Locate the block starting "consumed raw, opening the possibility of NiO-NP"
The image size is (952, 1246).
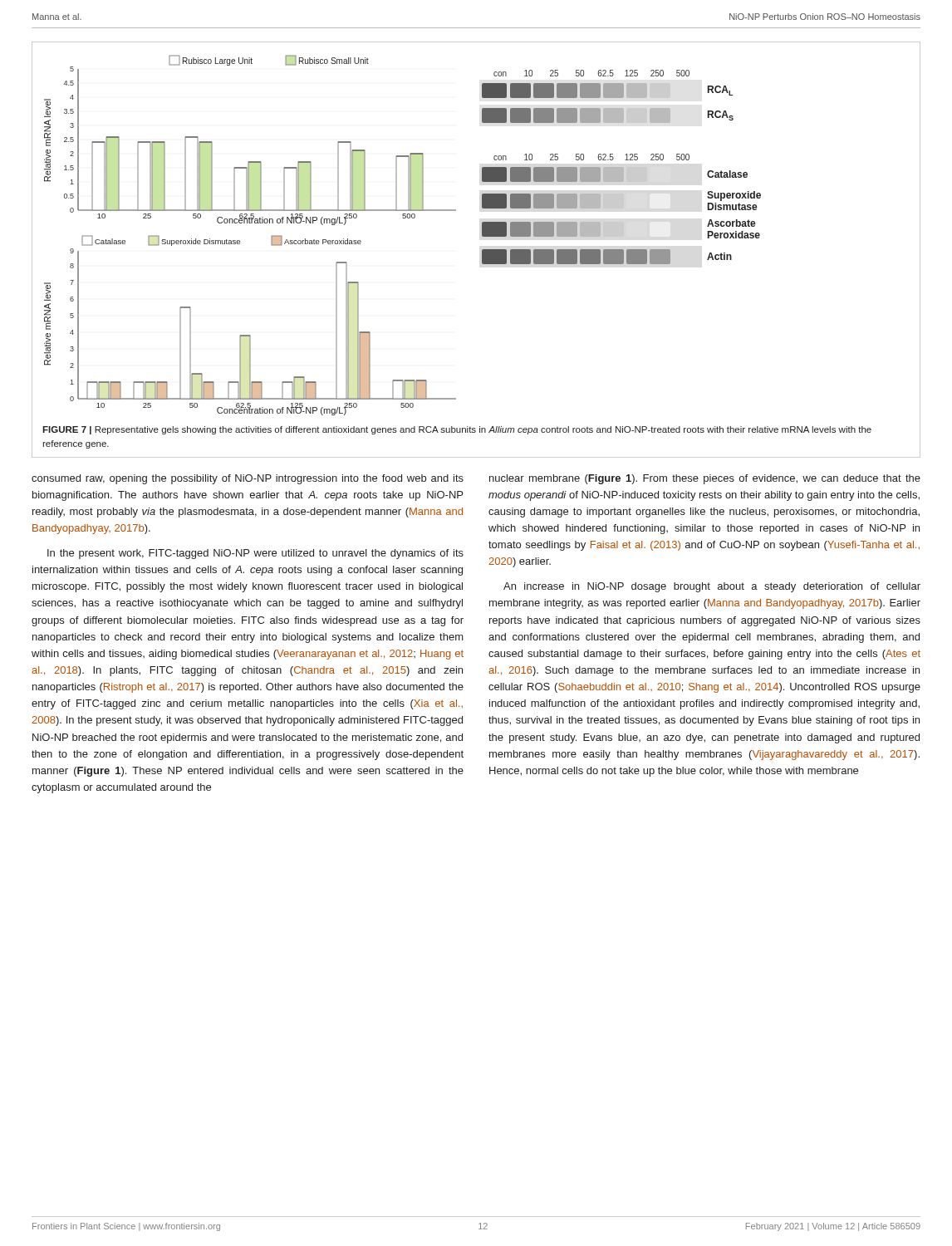tap(248, 503)
